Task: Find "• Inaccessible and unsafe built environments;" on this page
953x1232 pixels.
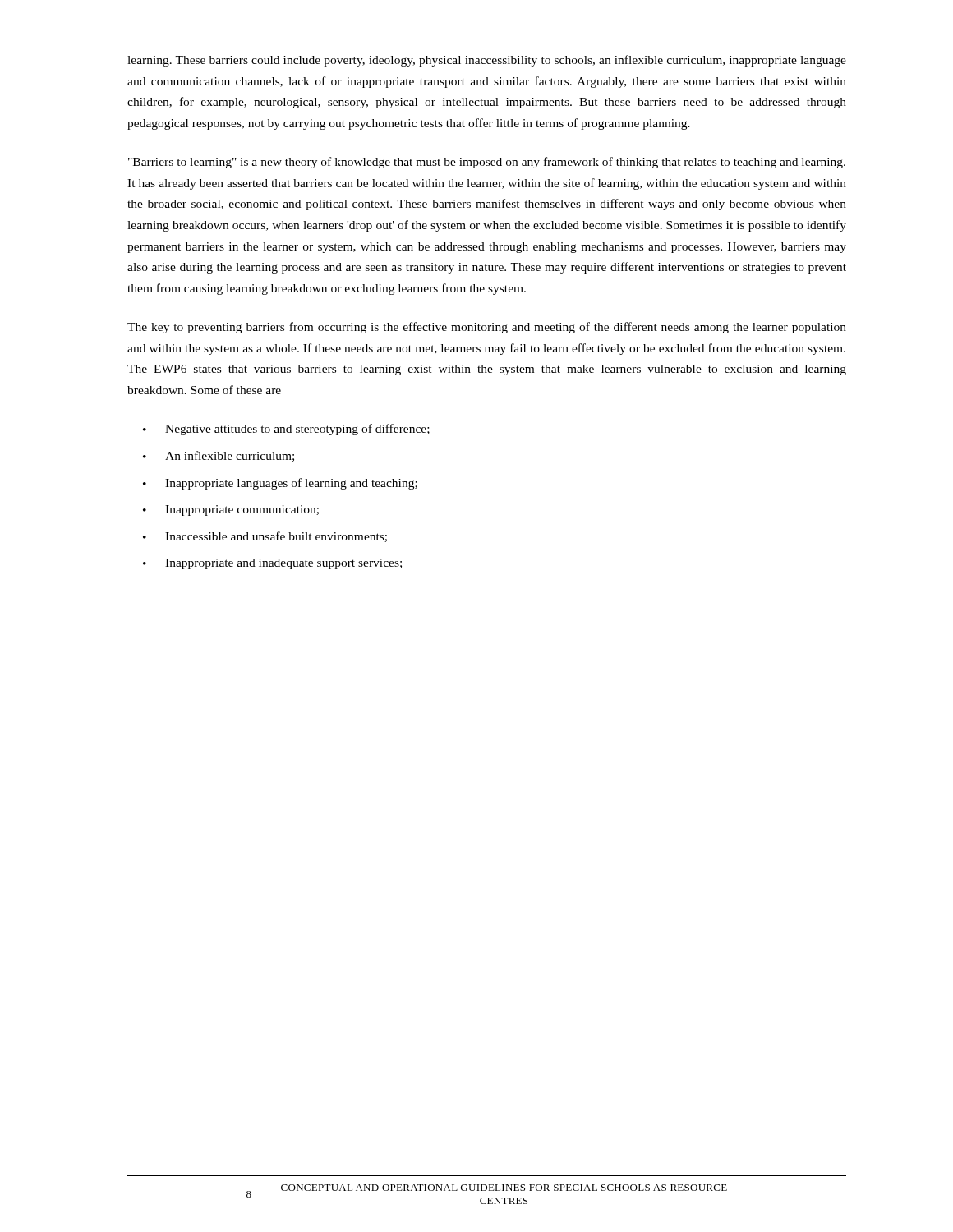Action: [265, 537]
